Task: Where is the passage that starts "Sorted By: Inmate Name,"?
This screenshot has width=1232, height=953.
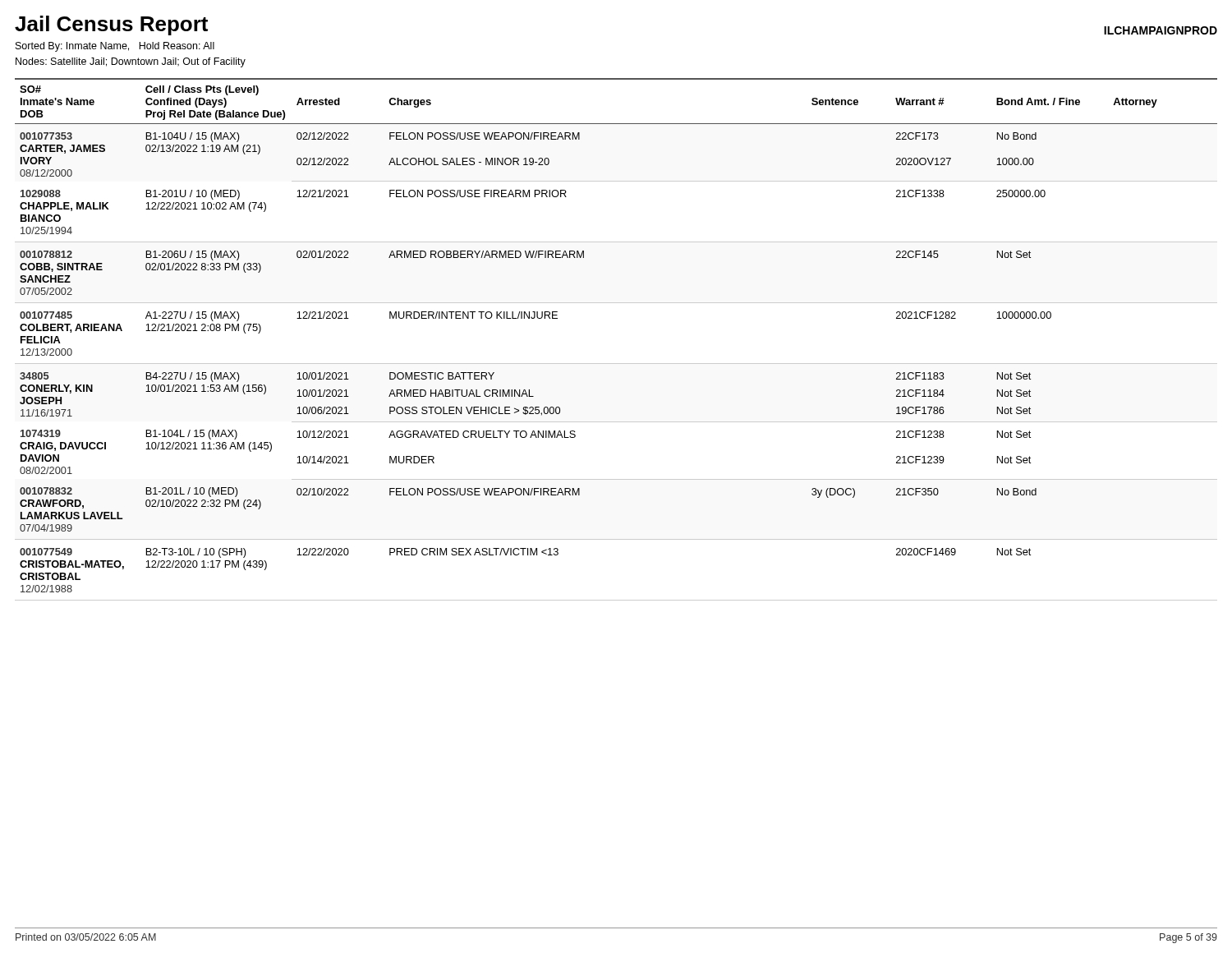Action: pos(130,54)
